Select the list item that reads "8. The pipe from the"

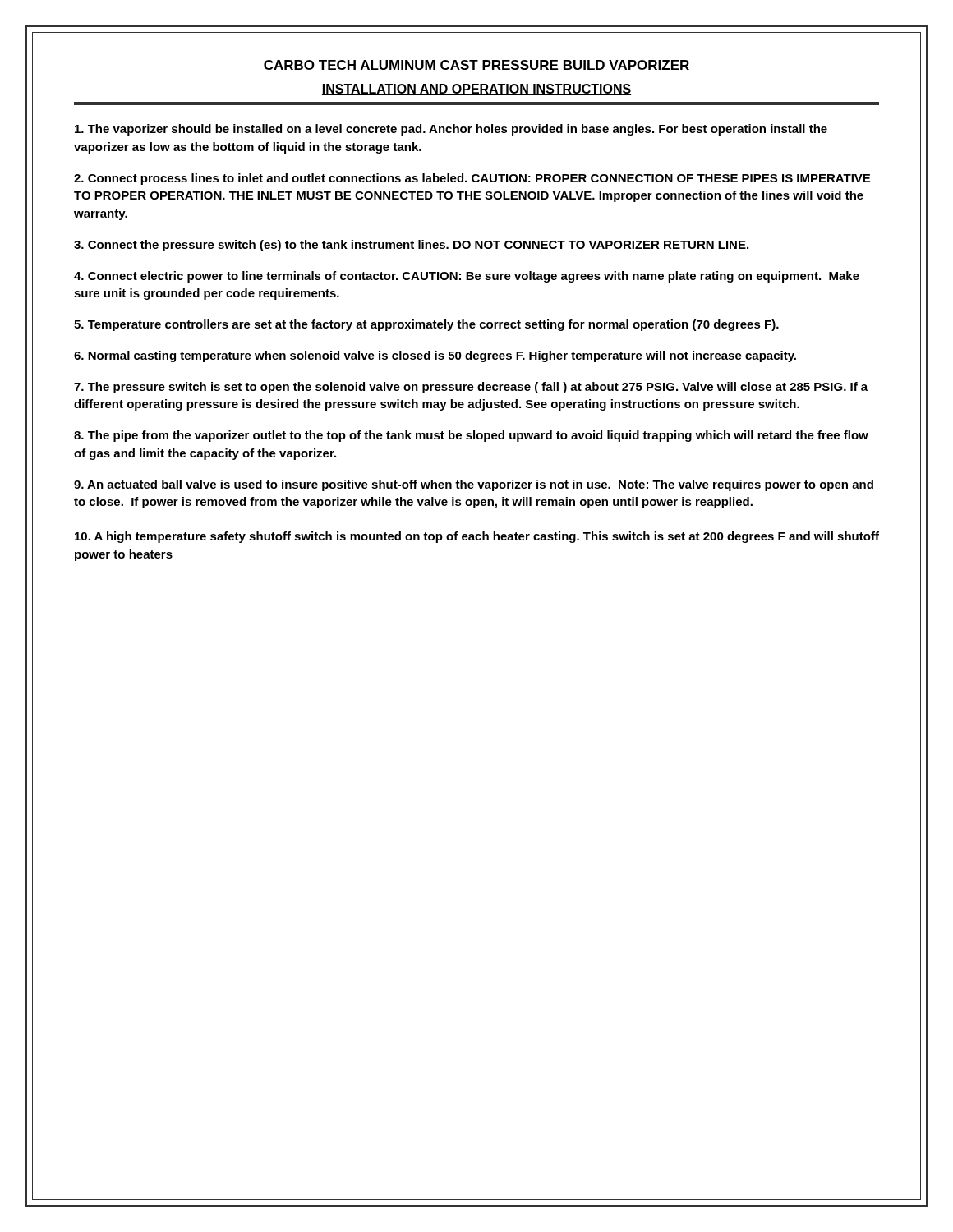471,444
